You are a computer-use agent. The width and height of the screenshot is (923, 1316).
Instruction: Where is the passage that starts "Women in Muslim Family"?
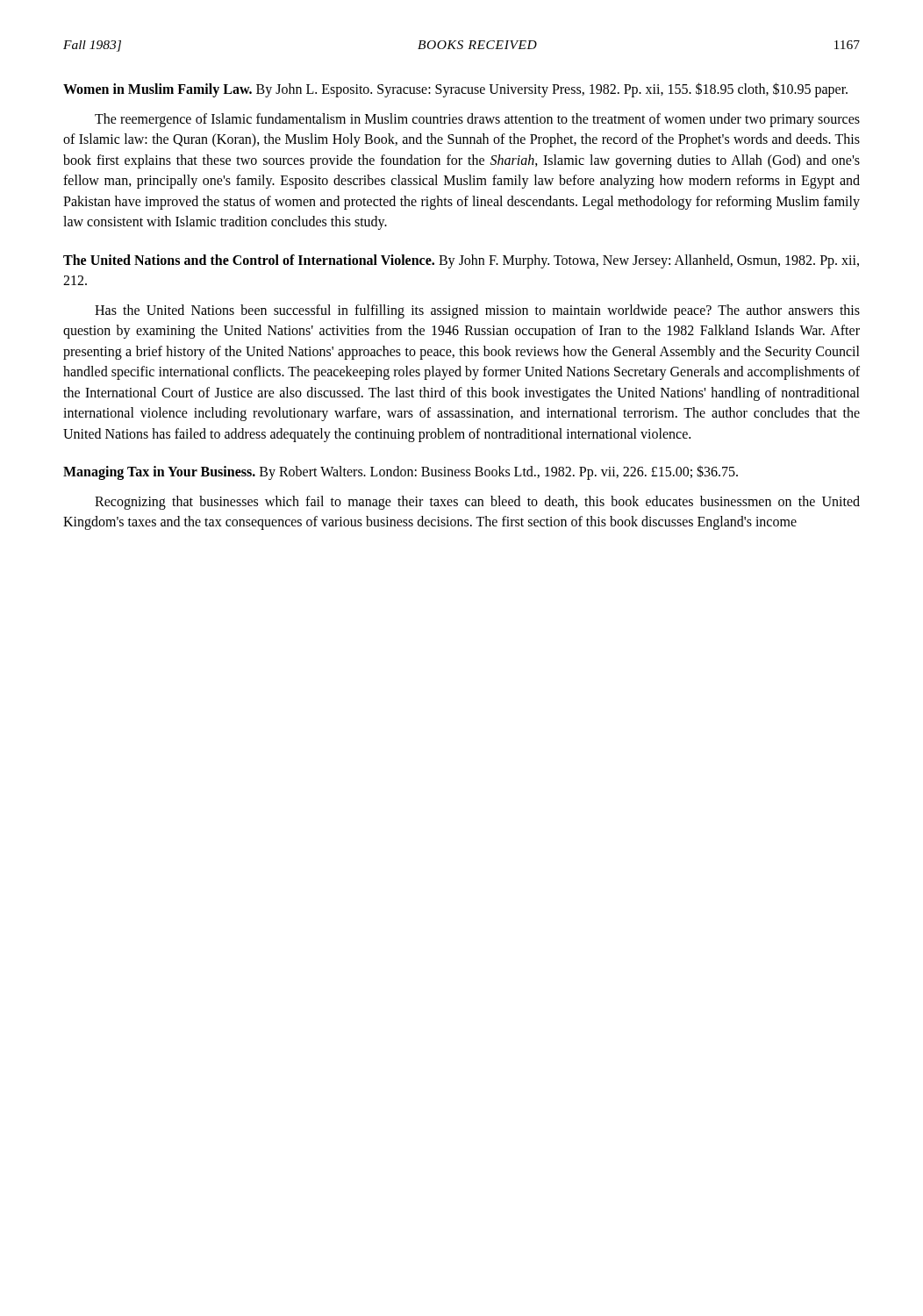click(456, 89)
